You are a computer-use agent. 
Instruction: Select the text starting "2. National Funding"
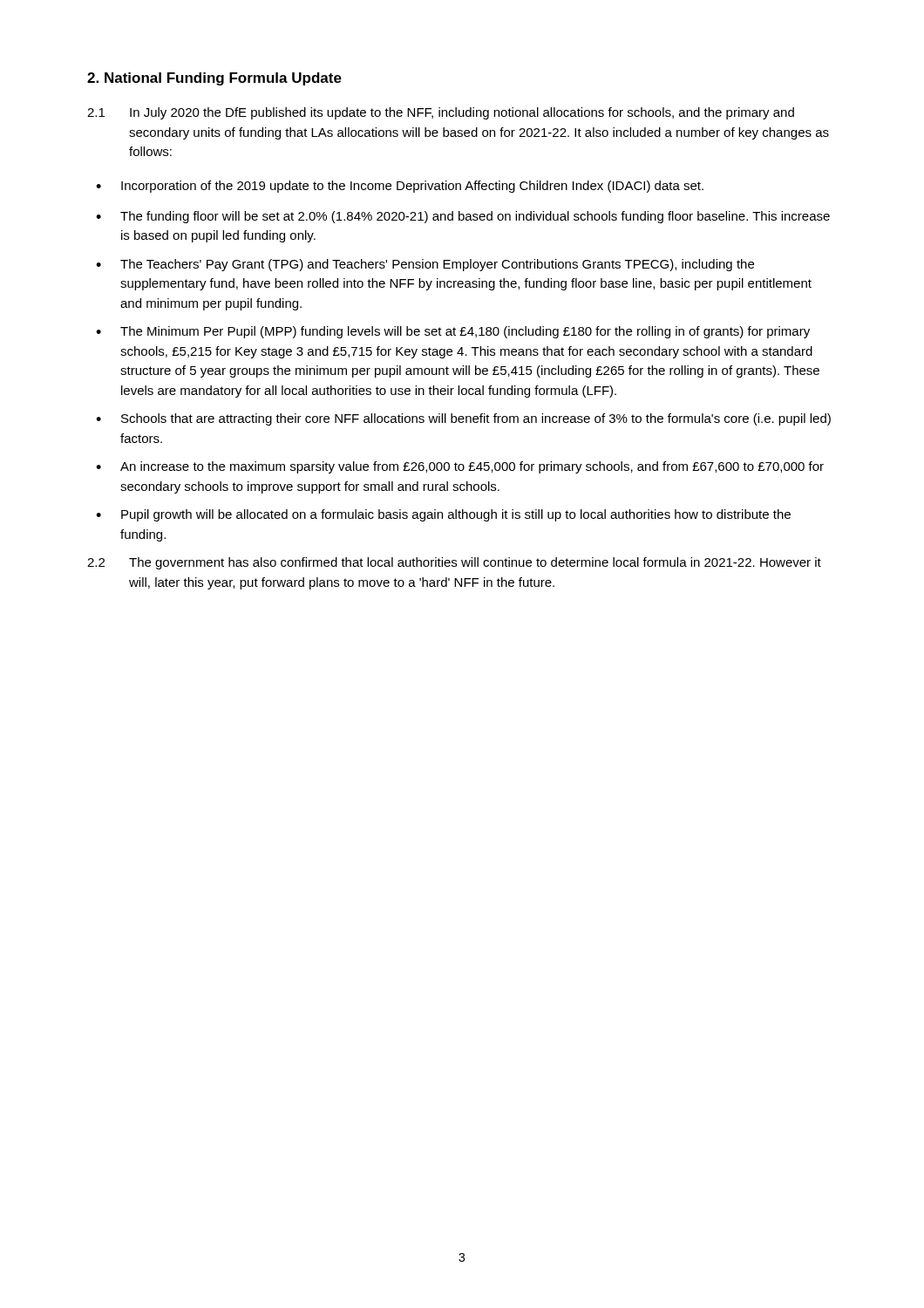pos(214,78)
